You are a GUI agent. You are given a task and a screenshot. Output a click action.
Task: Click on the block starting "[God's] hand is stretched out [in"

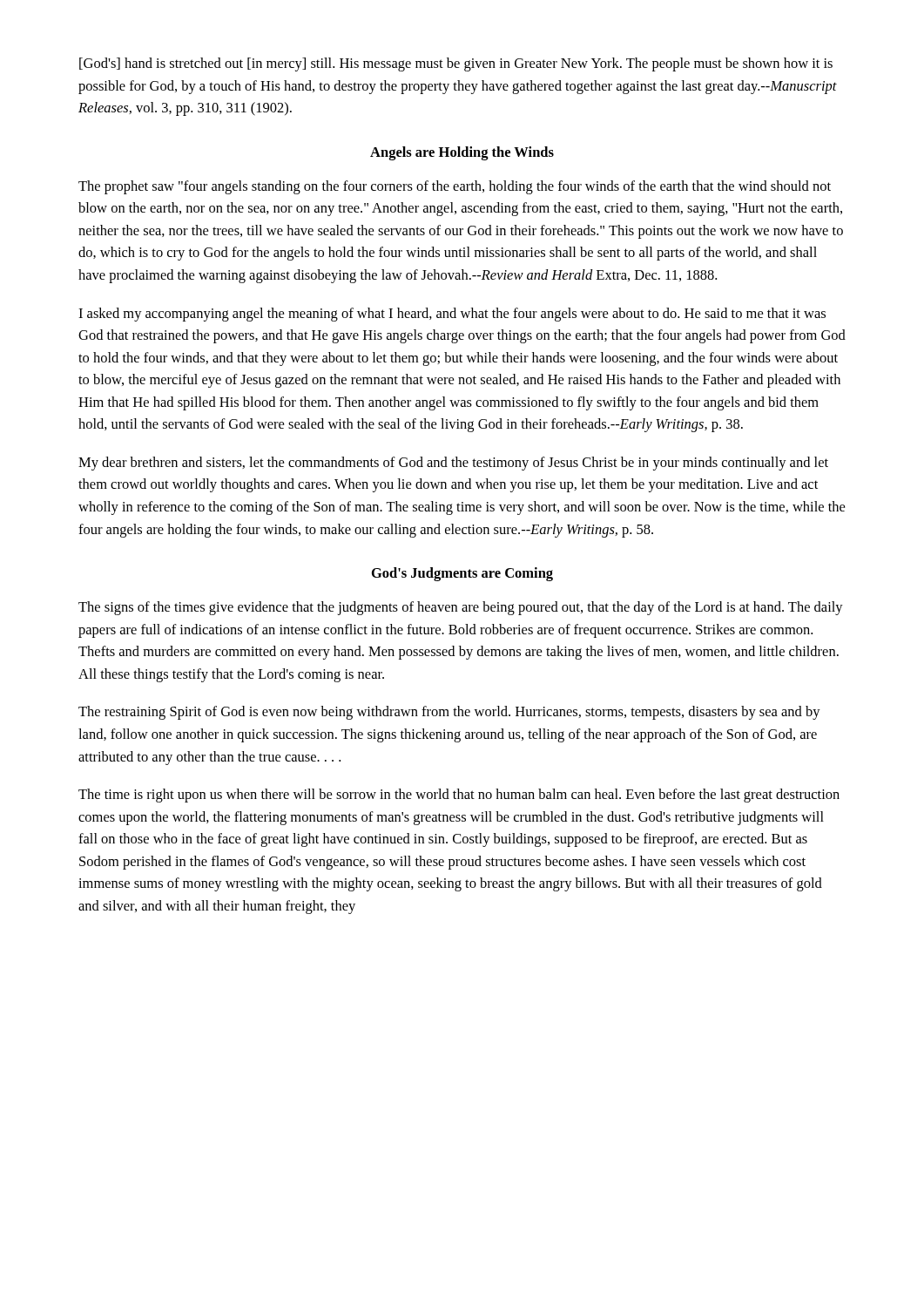pos(457,85)
